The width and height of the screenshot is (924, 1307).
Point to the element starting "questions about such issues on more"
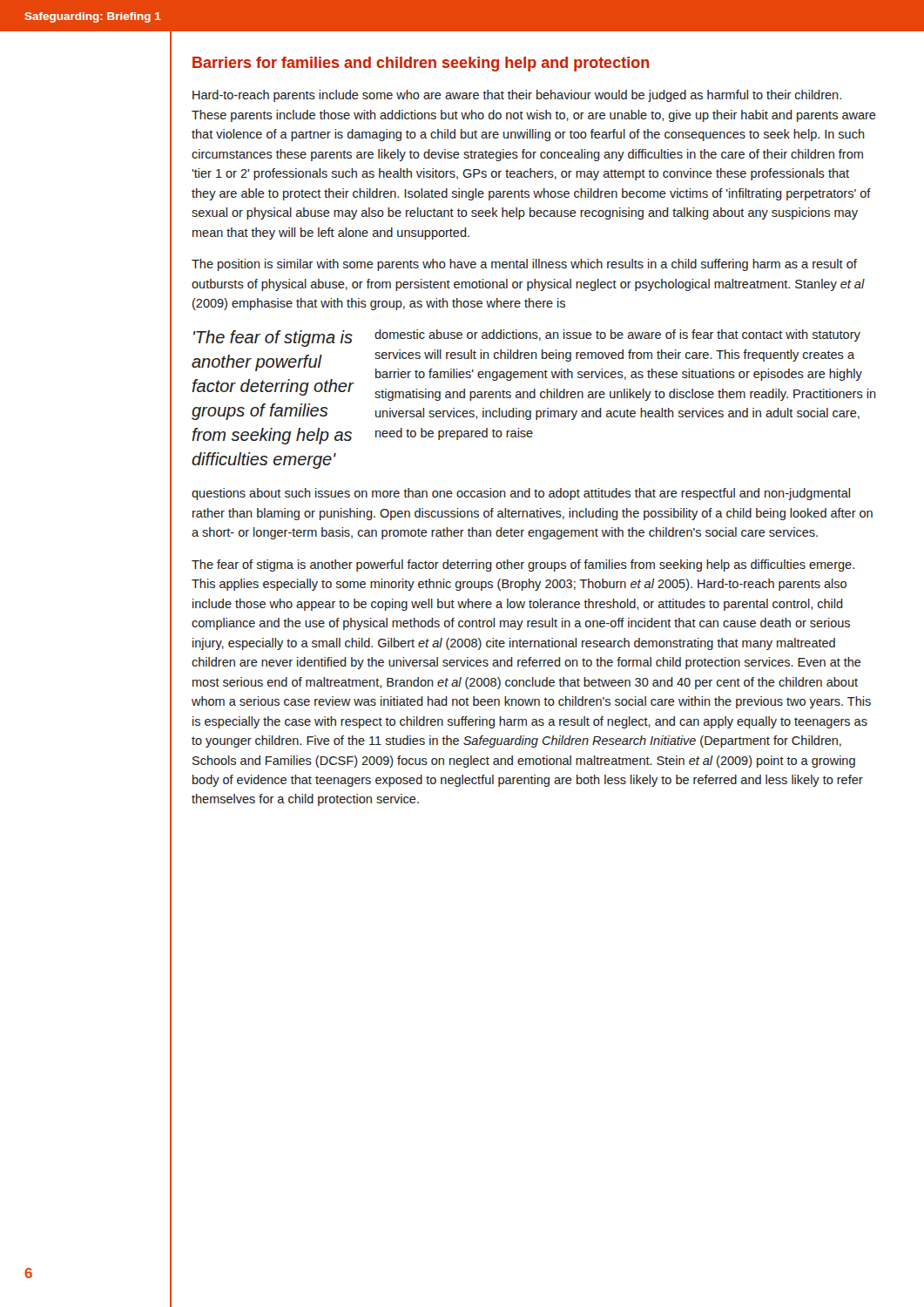(x=532, y=513)
